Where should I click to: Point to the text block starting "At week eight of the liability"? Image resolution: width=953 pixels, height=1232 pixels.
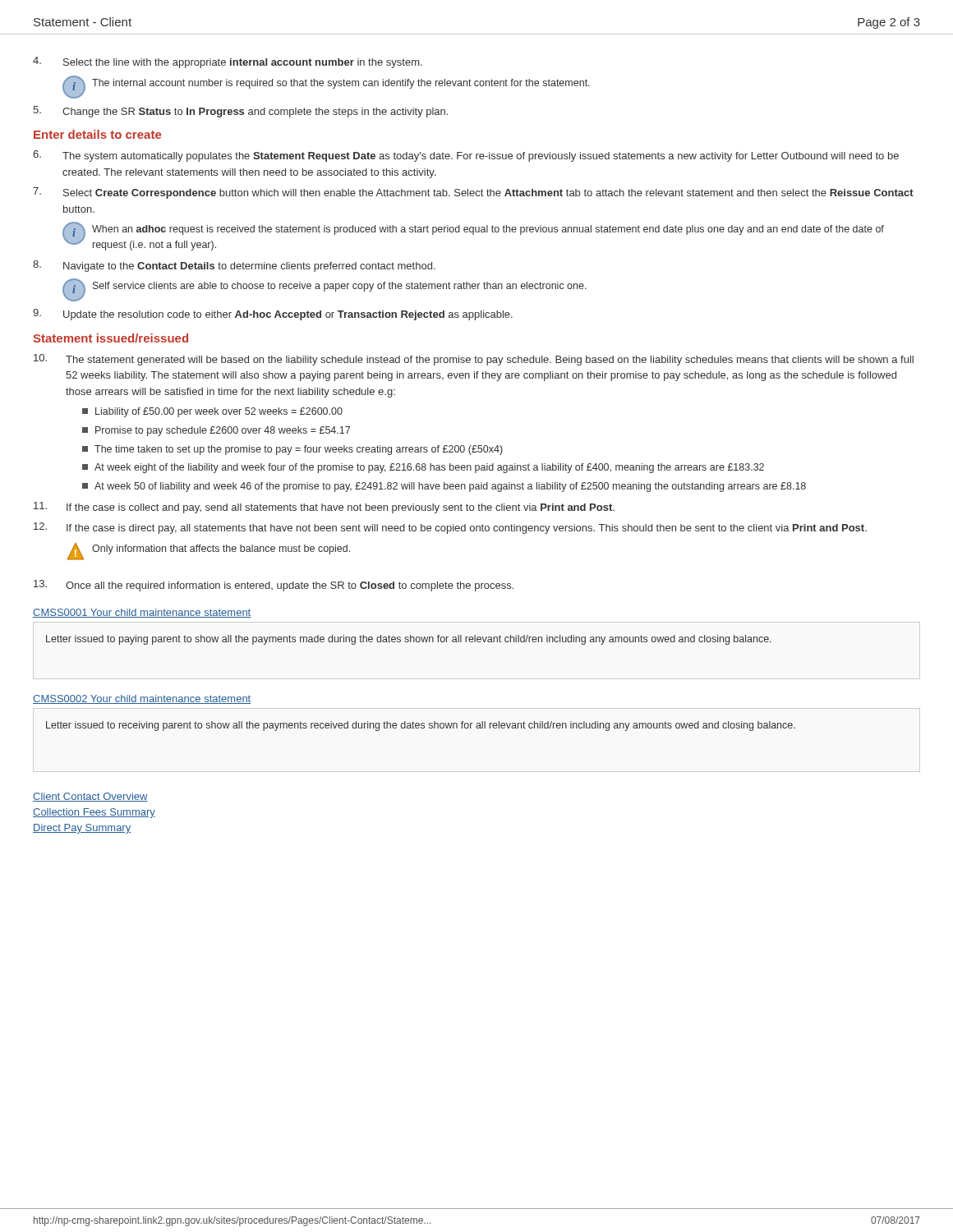(423, 468)
